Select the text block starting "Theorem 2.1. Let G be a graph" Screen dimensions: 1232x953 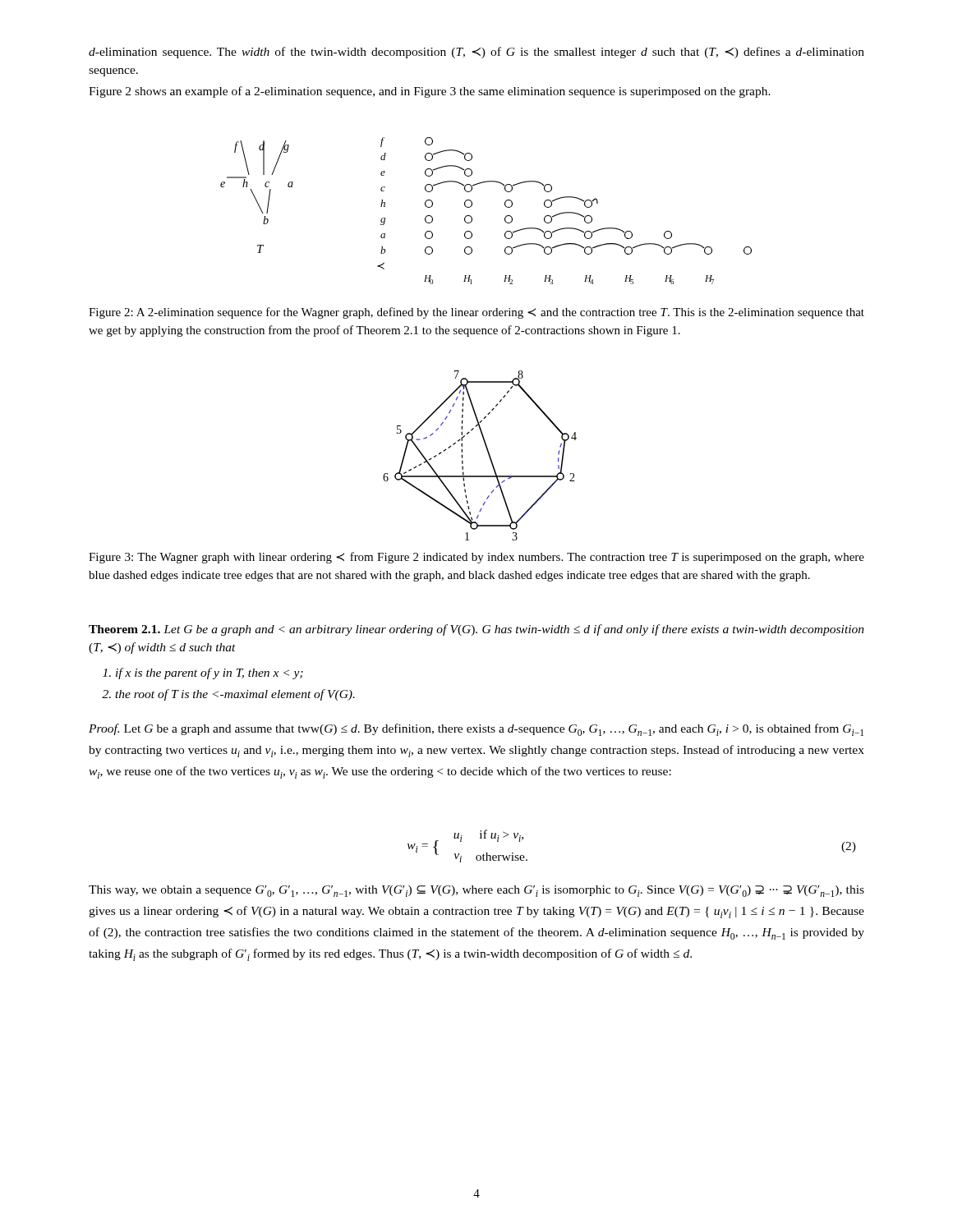pos(476,630)
